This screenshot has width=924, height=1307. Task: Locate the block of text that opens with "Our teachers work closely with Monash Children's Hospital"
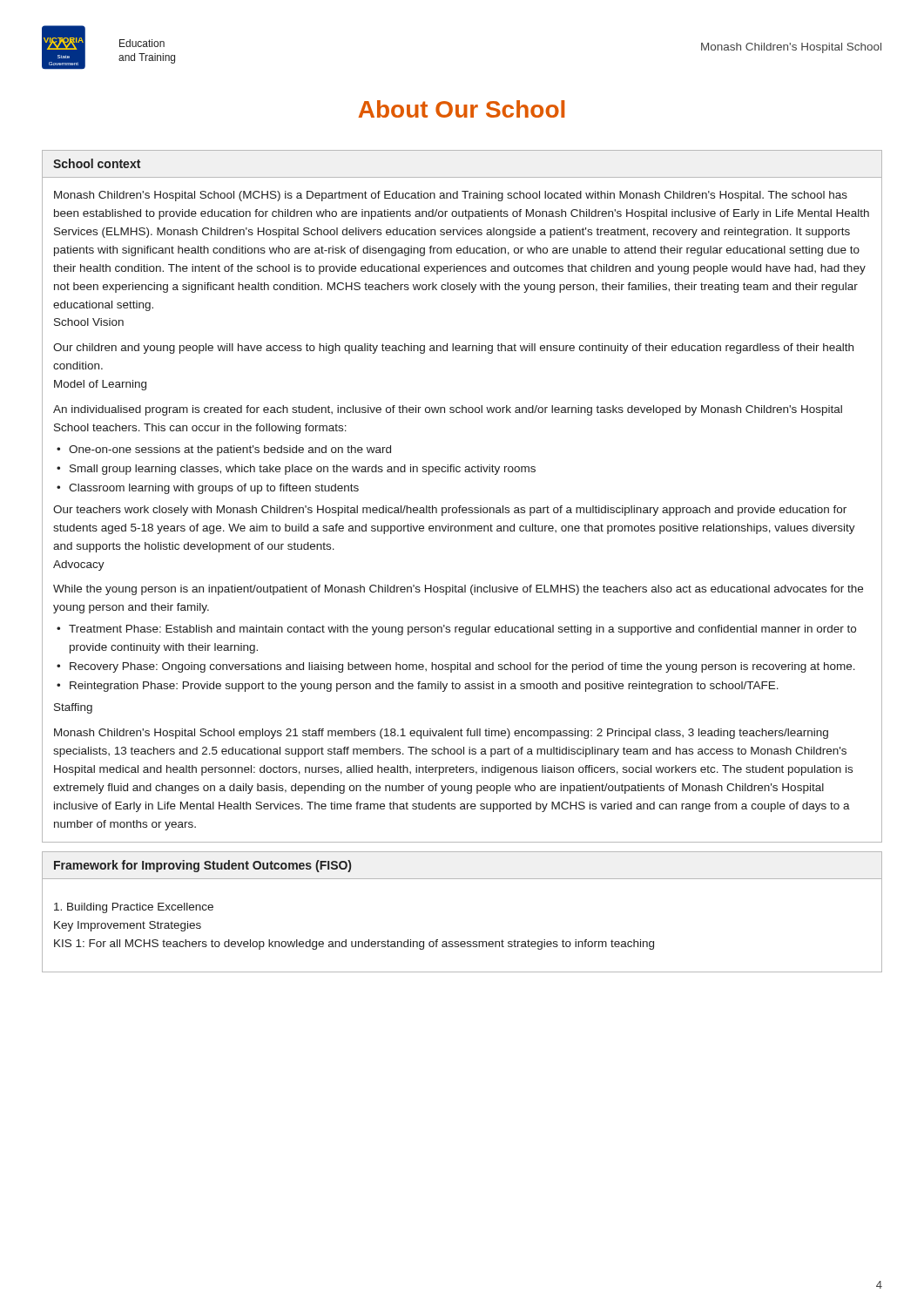point(462,528)
